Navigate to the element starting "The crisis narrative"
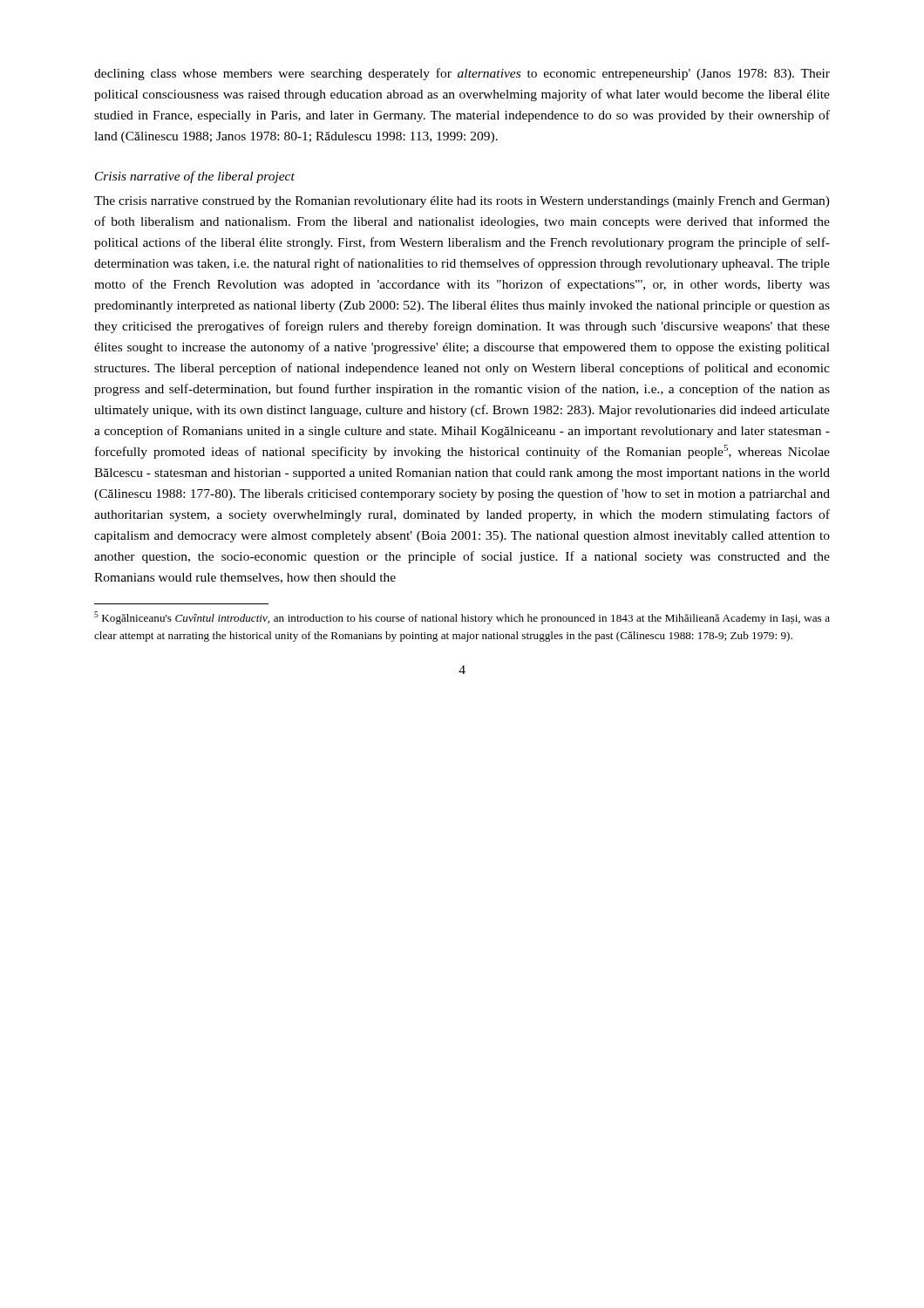This screenshot has height=1308, width=924. [462, 389]
